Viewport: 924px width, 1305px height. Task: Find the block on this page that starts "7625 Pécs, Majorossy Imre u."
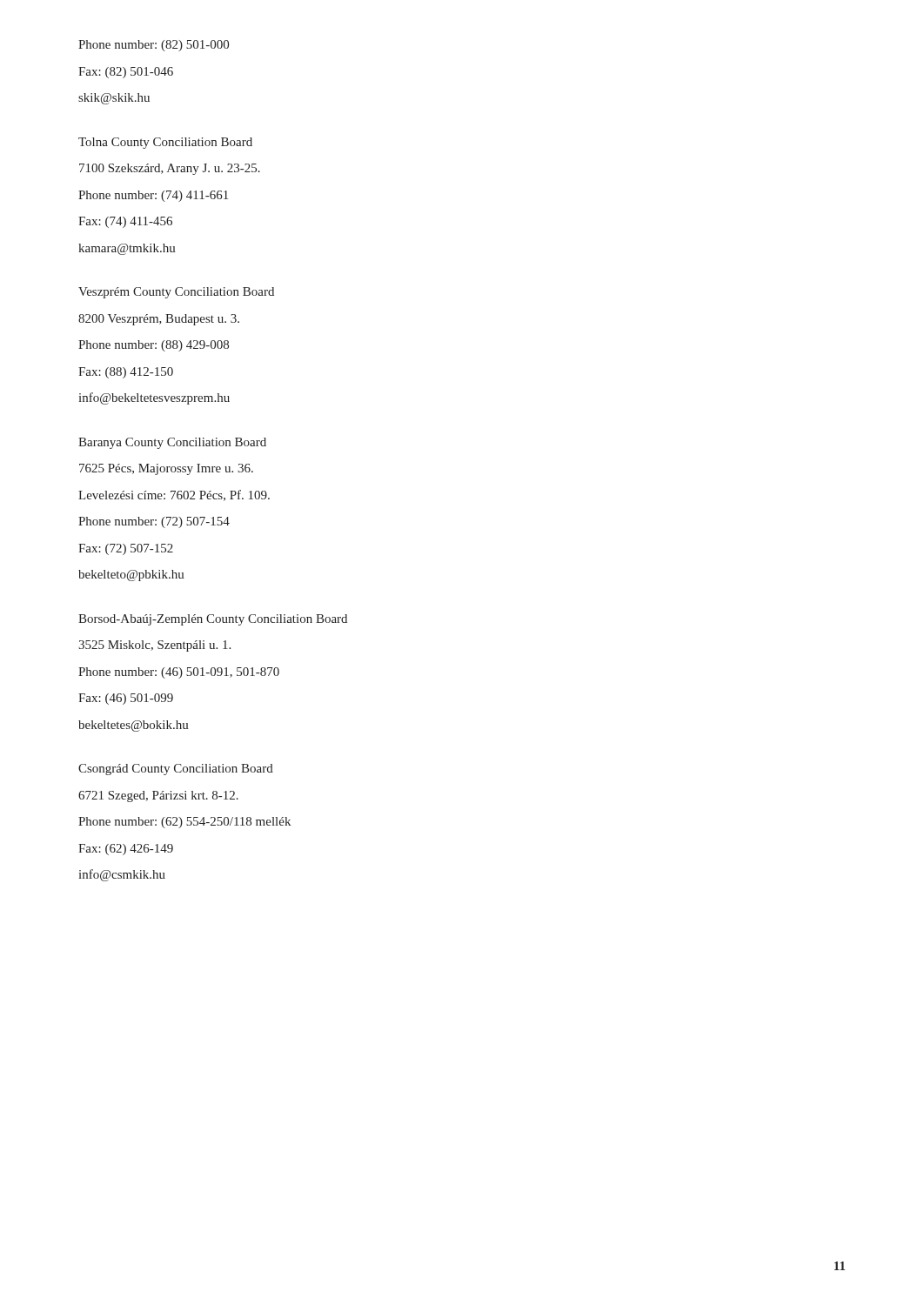coord(166,468)
